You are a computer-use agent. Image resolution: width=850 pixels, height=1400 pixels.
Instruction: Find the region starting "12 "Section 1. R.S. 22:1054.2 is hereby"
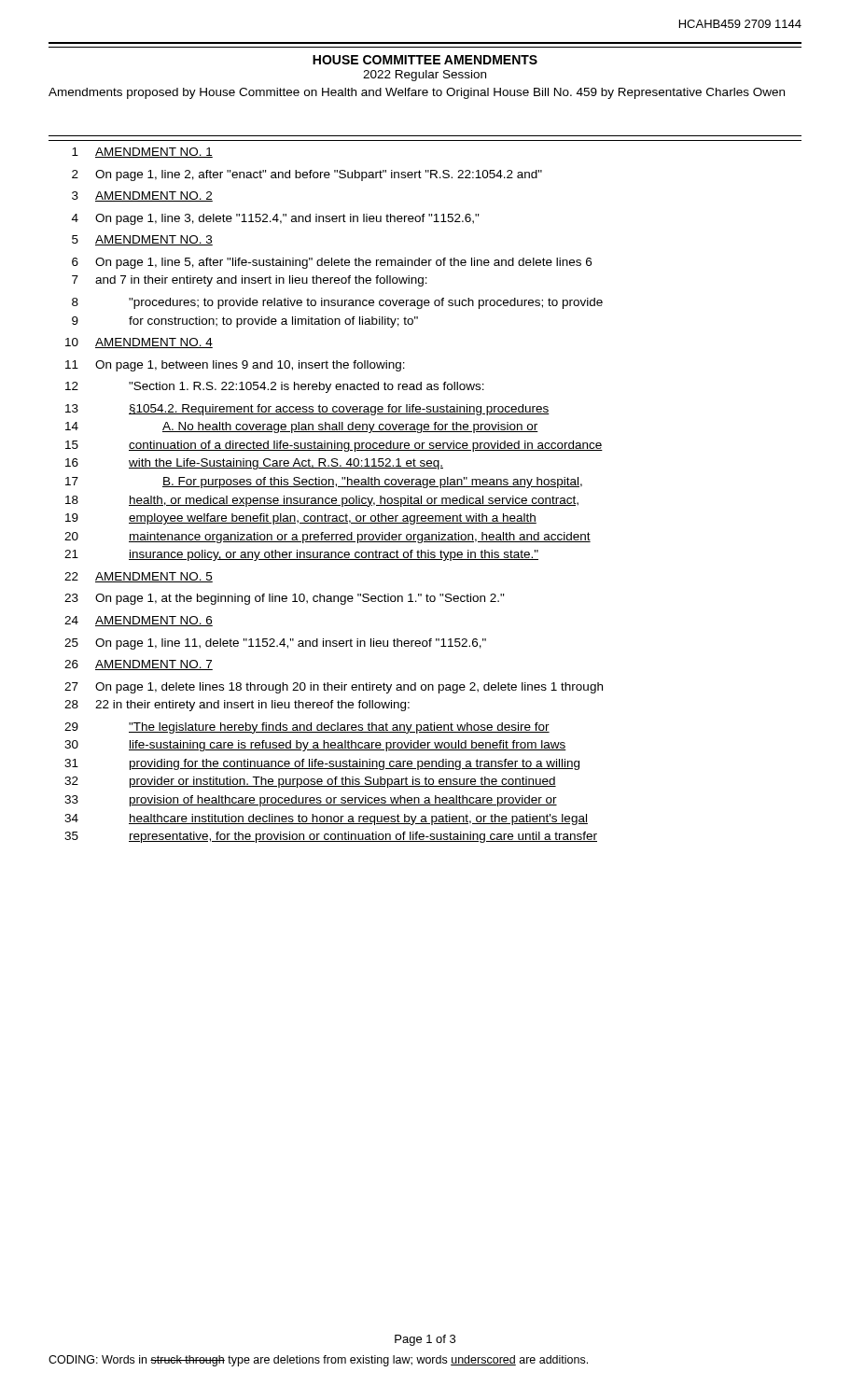425,386
